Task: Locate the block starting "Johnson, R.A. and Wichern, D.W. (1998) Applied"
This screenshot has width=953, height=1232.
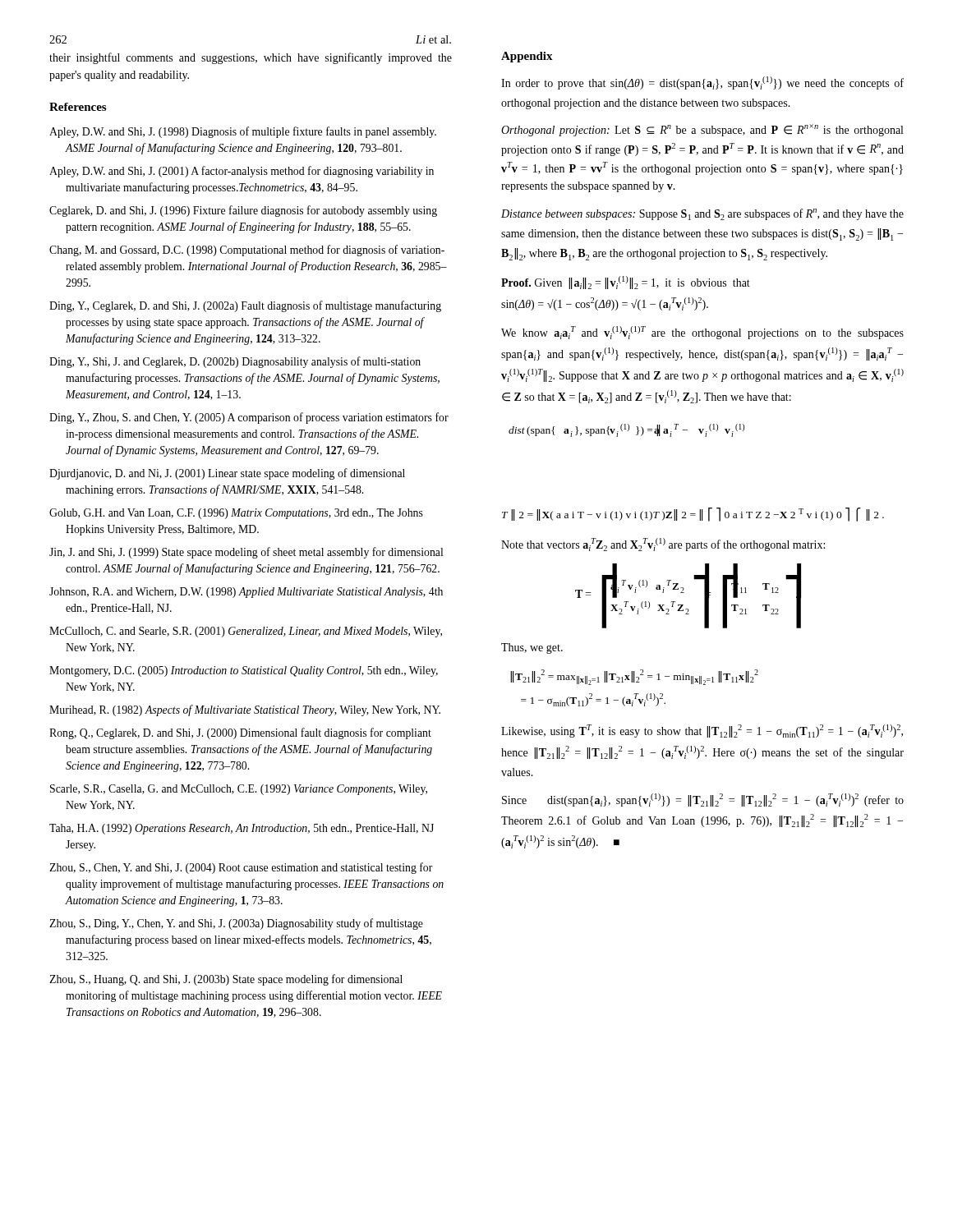Action: pos(246,600)
